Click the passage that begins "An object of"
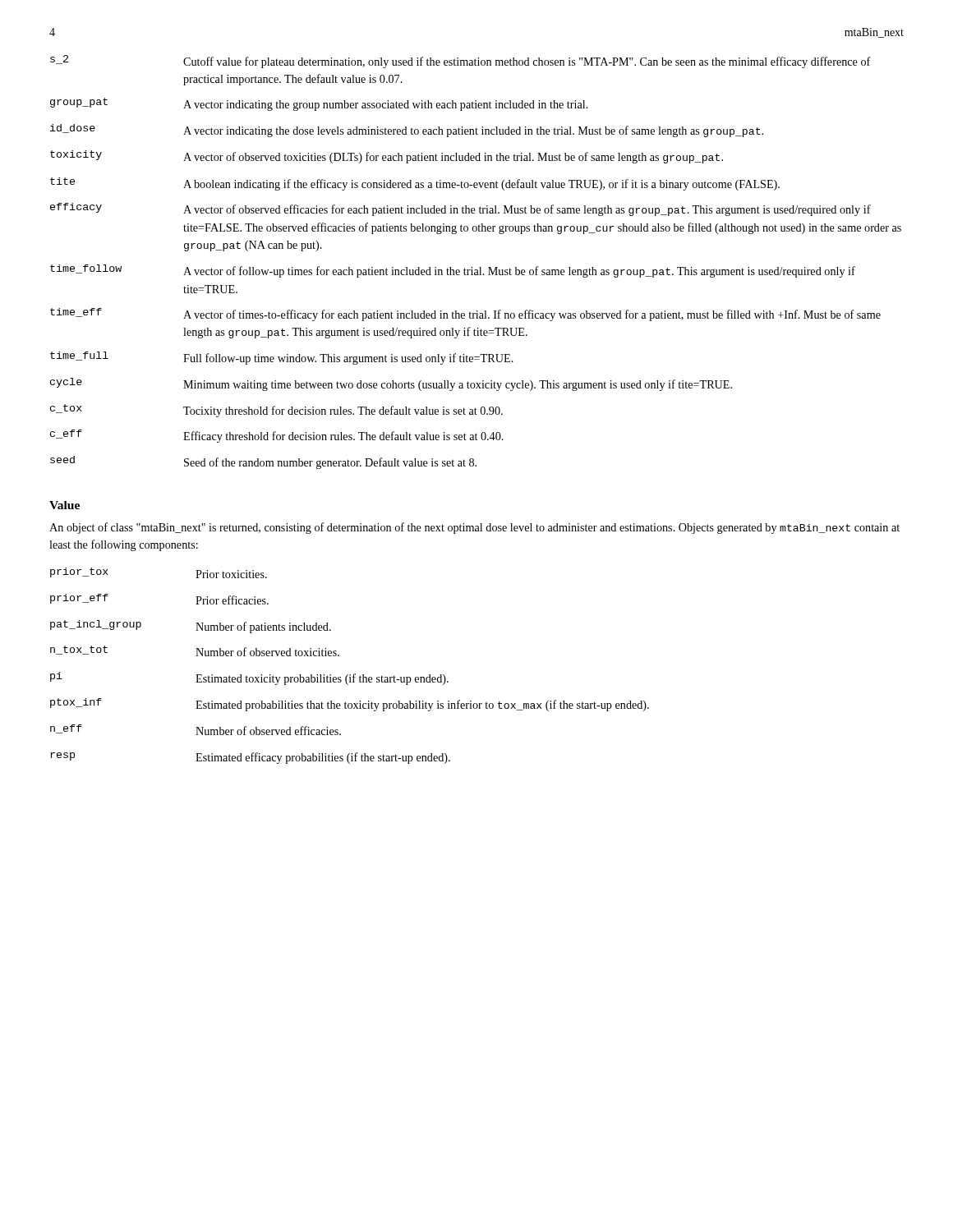953x1232 pixels. pos(474,536)
